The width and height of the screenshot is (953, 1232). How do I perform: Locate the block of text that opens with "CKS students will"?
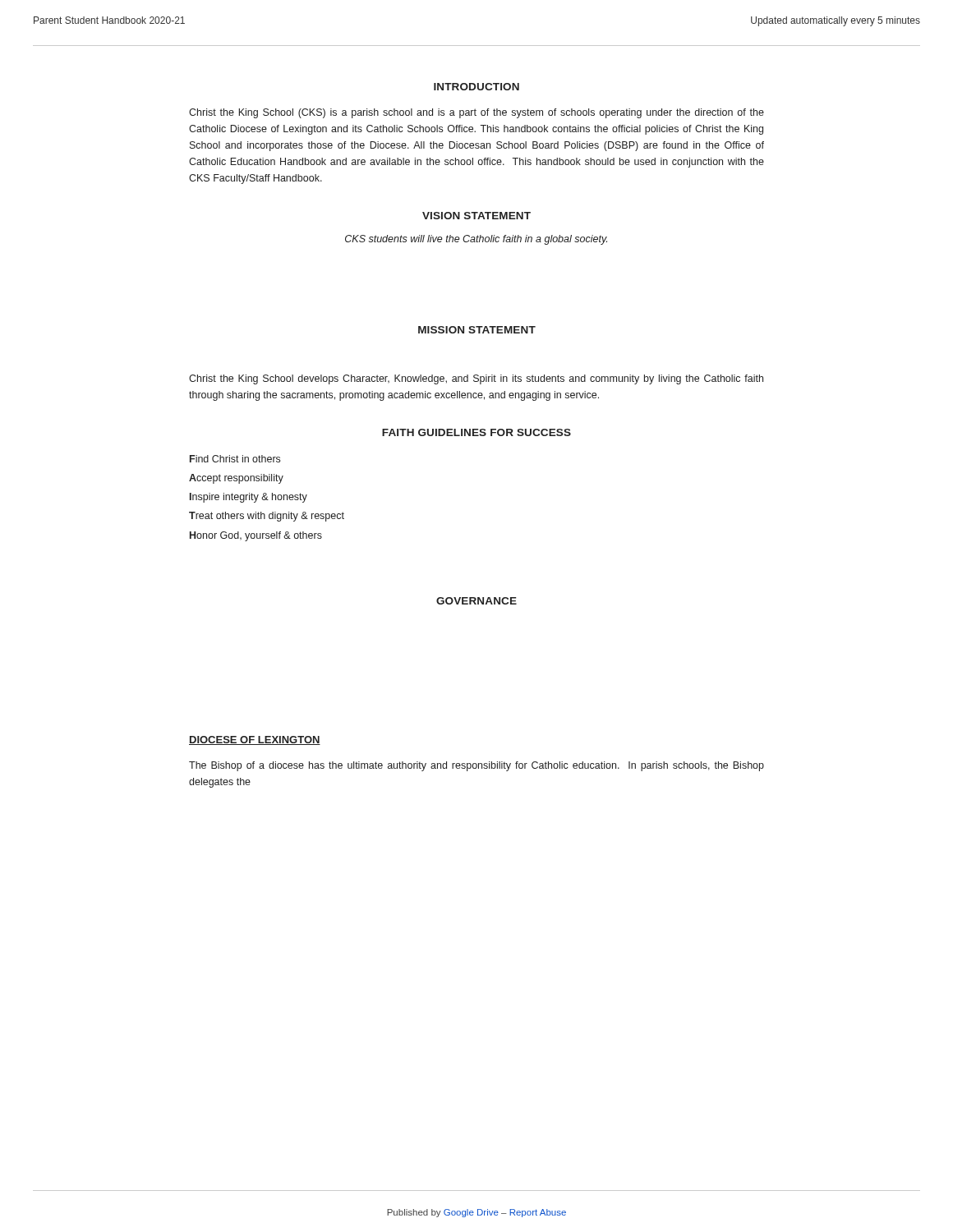pos(476,239)
